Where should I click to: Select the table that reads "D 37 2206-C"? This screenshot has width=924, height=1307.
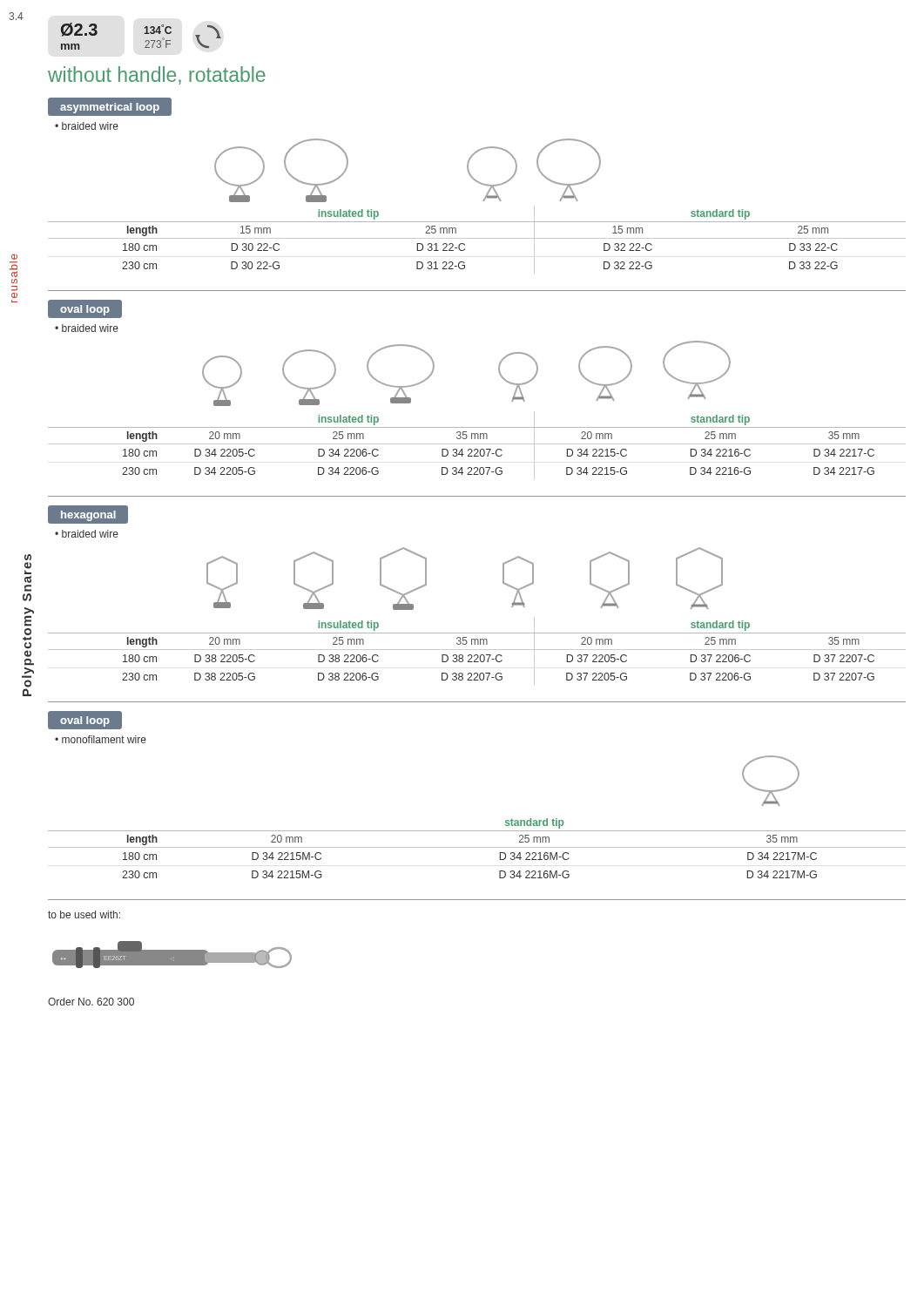477,651
